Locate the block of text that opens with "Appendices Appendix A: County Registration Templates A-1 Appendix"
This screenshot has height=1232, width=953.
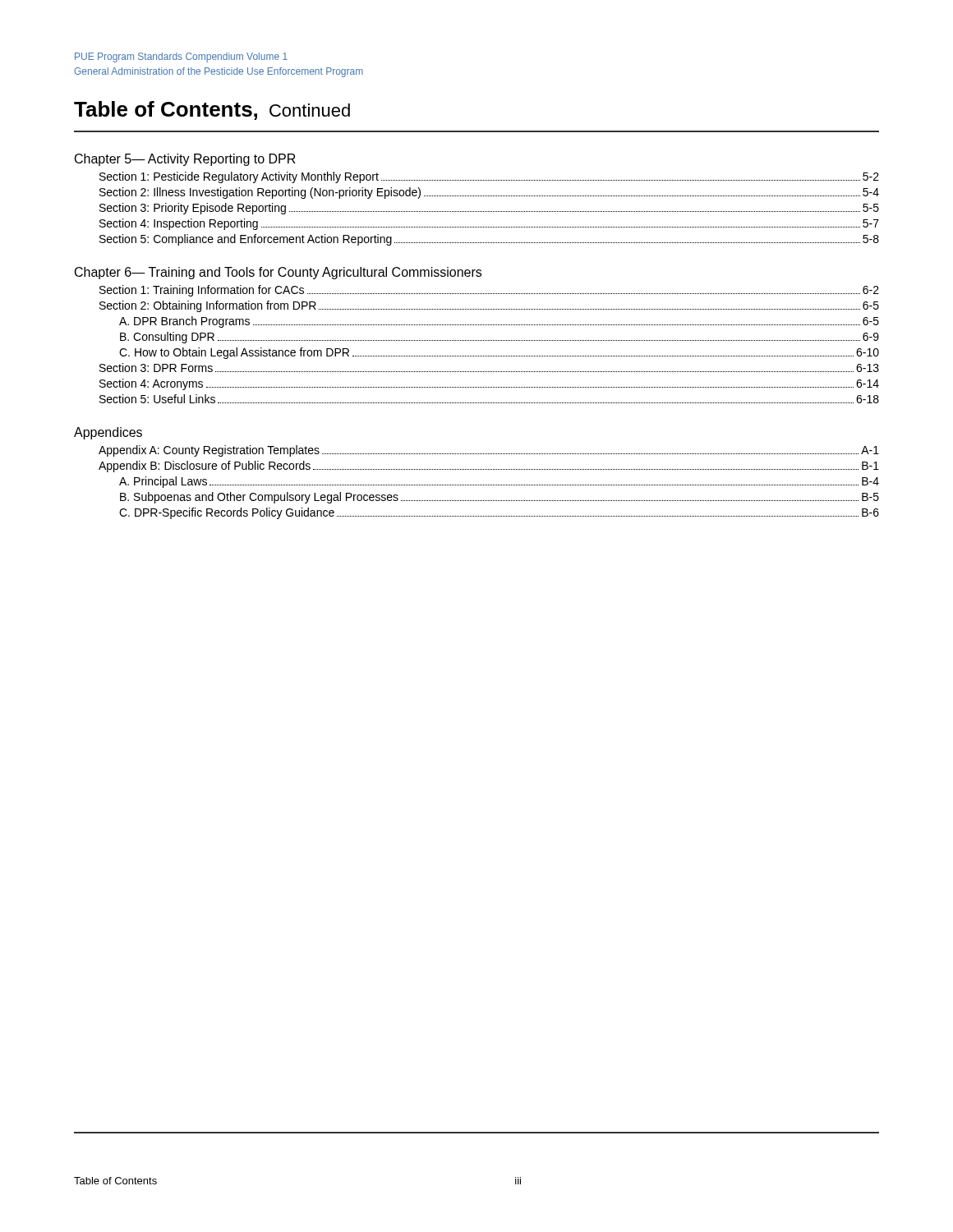click(476, 472)
